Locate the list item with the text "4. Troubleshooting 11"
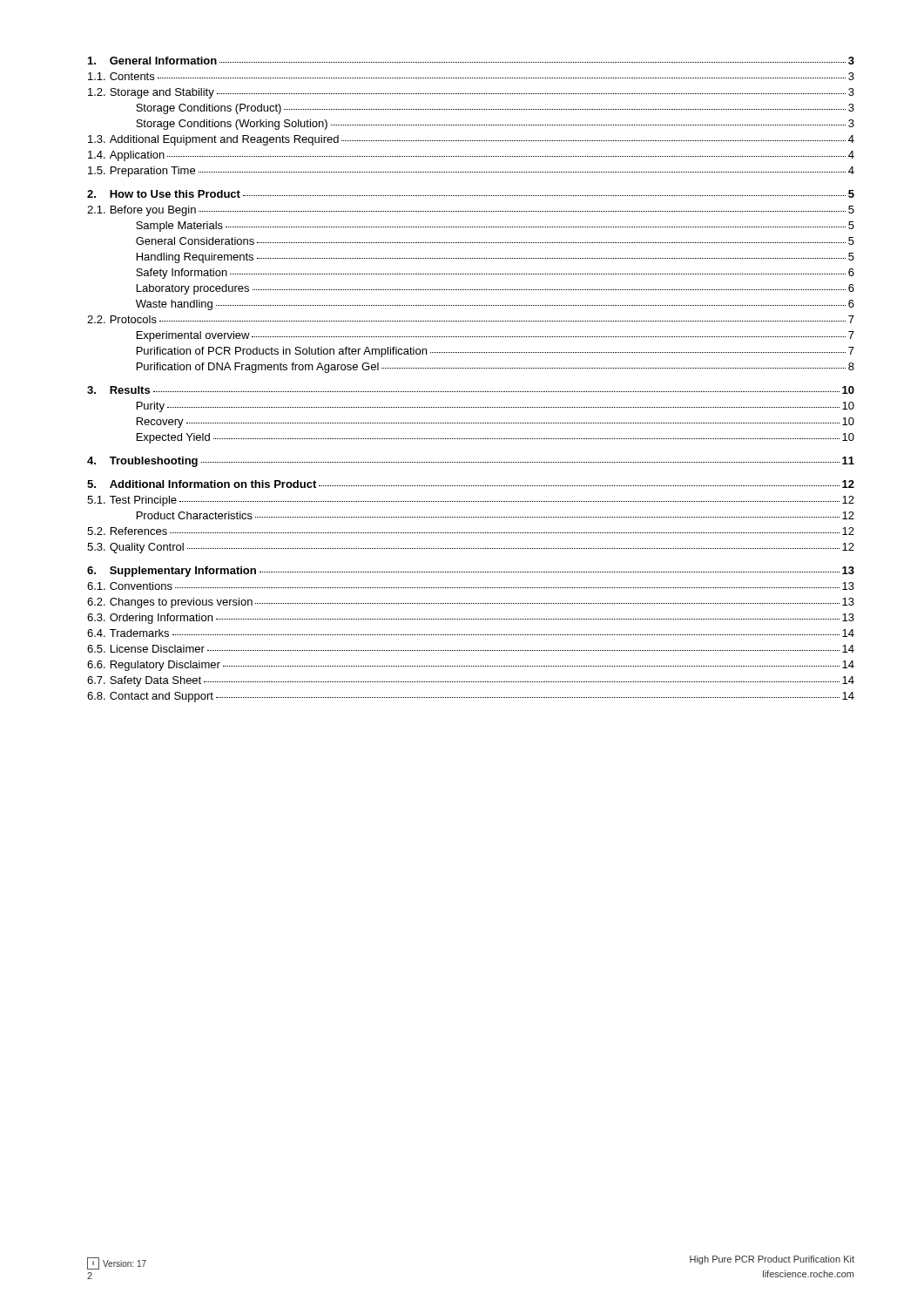This screenshot has width=924, height=1307. click(471, 460)
